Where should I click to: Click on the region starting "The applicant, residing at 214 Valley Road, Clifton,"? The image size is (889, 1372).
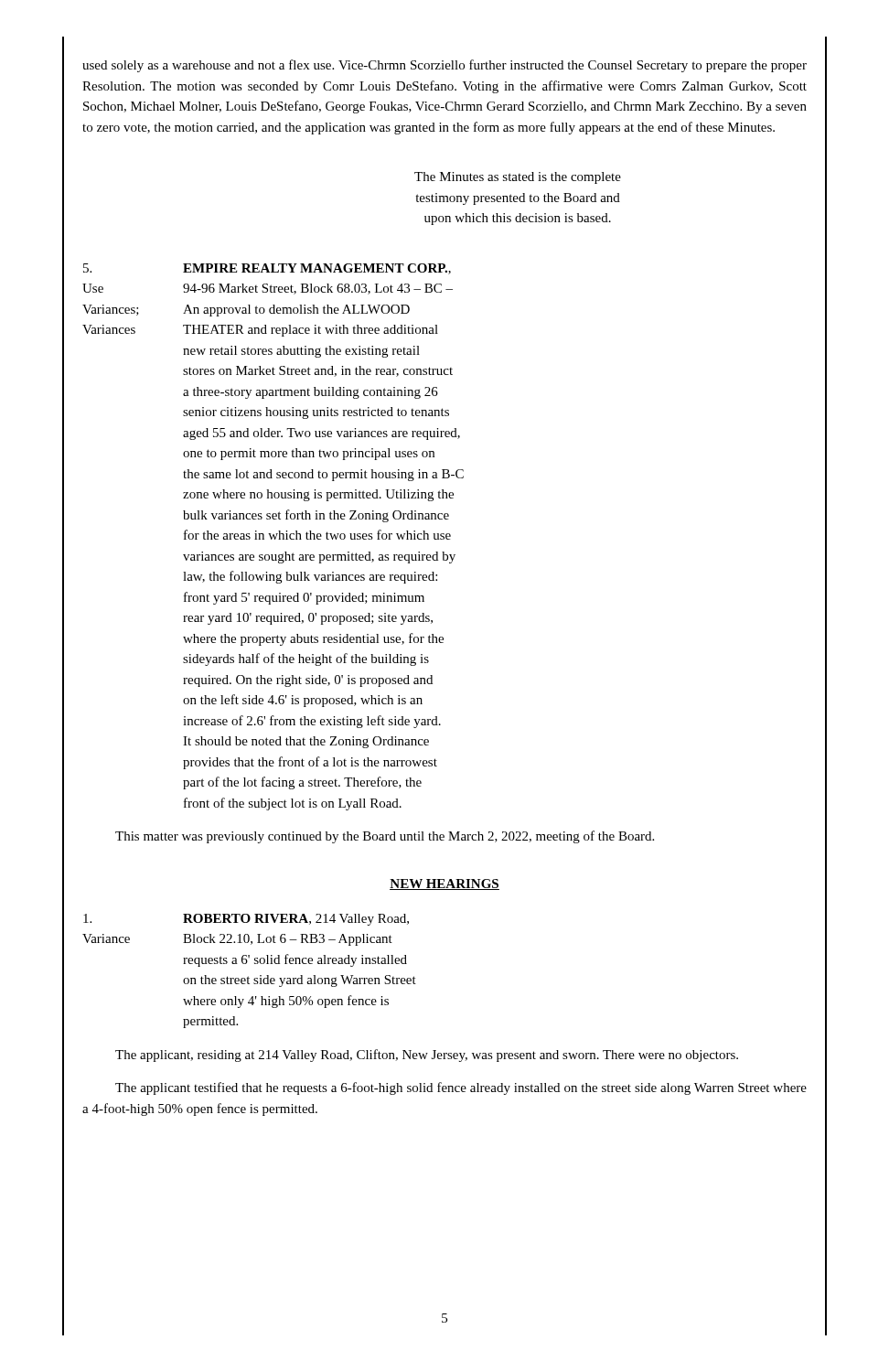427,1054
